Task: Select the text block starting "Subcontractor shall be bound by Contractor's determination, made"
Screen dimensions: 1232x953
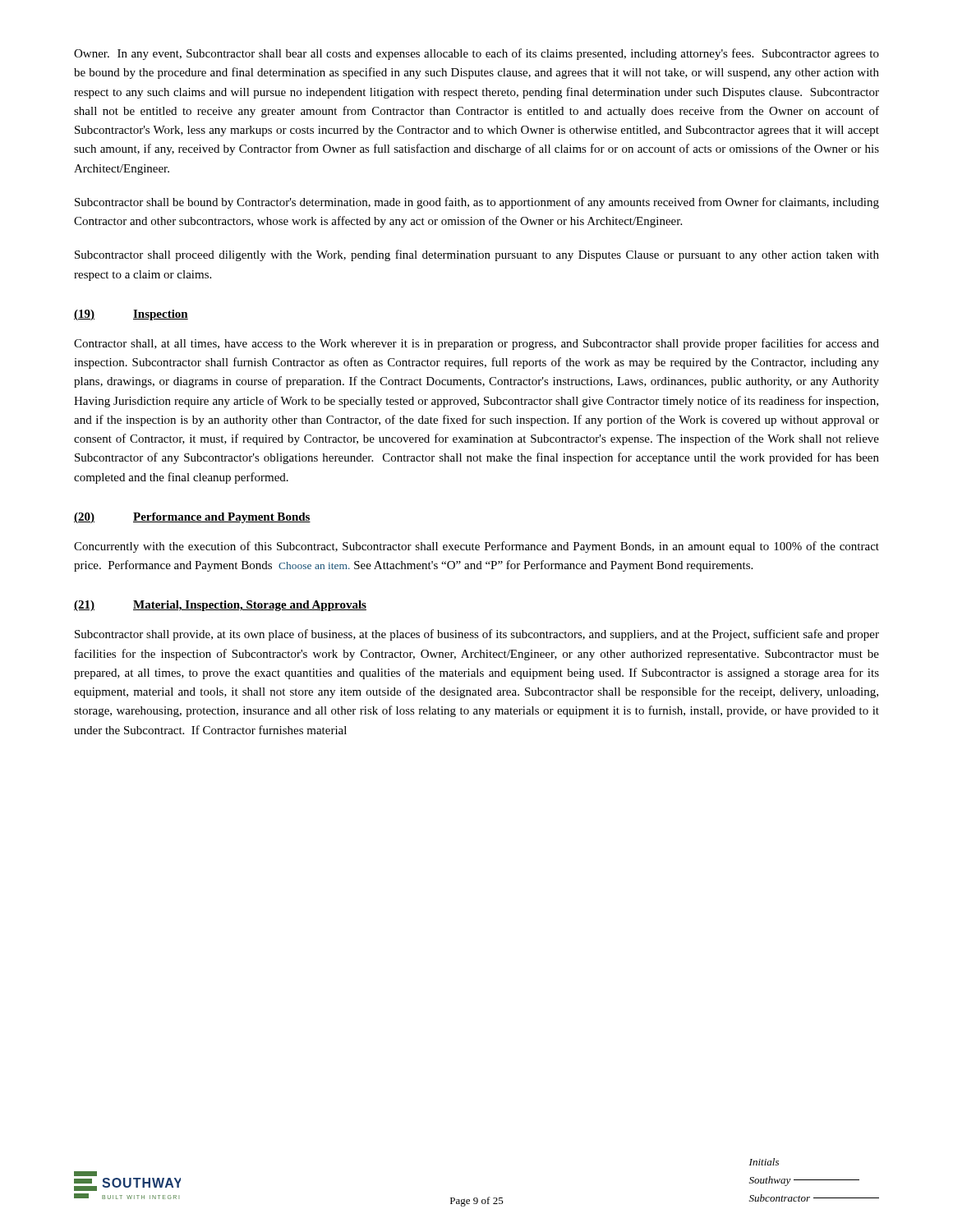Action: 476,211
